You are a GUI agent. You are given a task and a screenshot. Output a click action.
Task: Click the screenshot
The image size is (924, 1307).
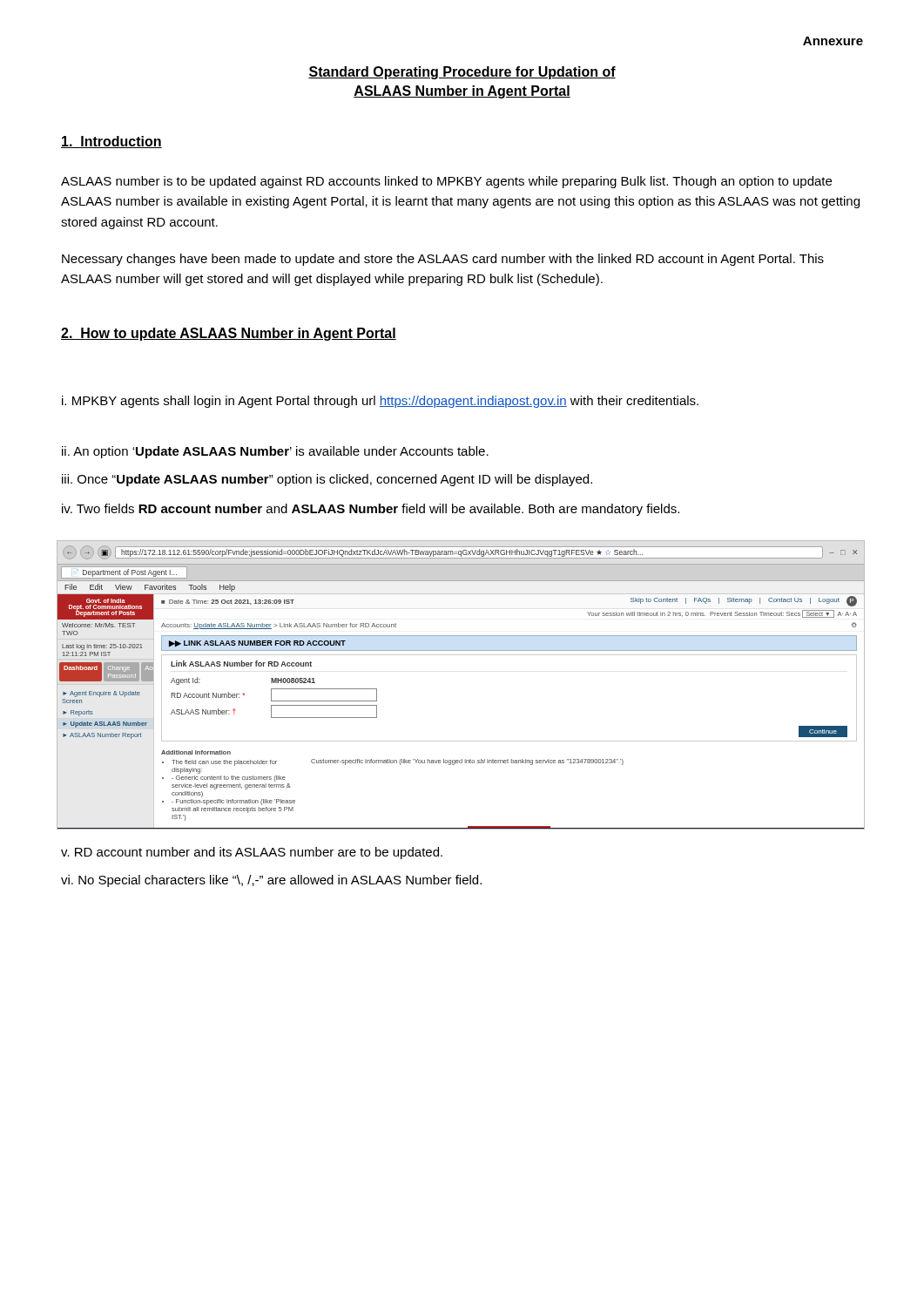(461, 685)
